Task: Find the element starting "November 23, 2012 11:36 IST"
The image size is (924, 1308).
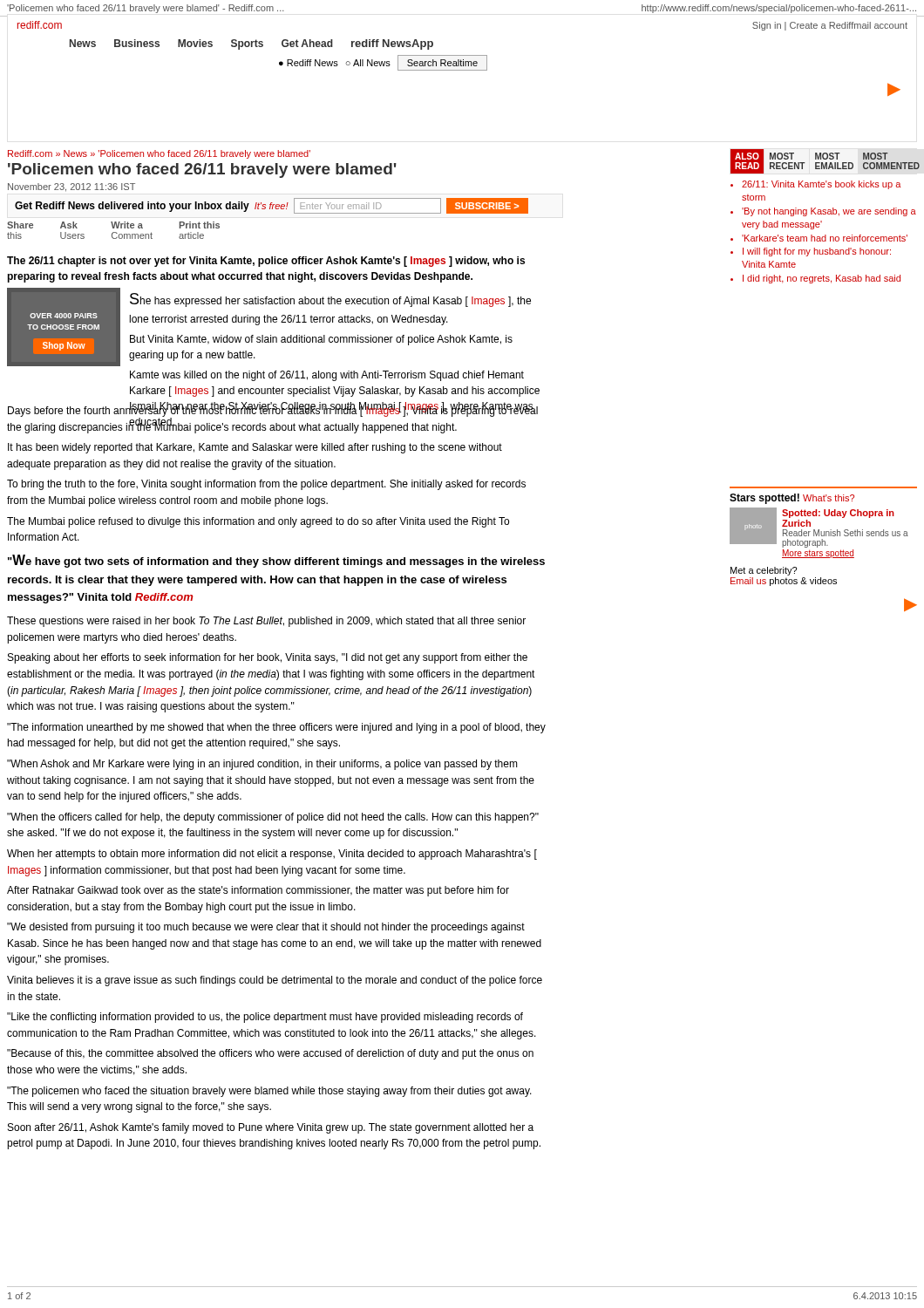Action: point(71,187)
